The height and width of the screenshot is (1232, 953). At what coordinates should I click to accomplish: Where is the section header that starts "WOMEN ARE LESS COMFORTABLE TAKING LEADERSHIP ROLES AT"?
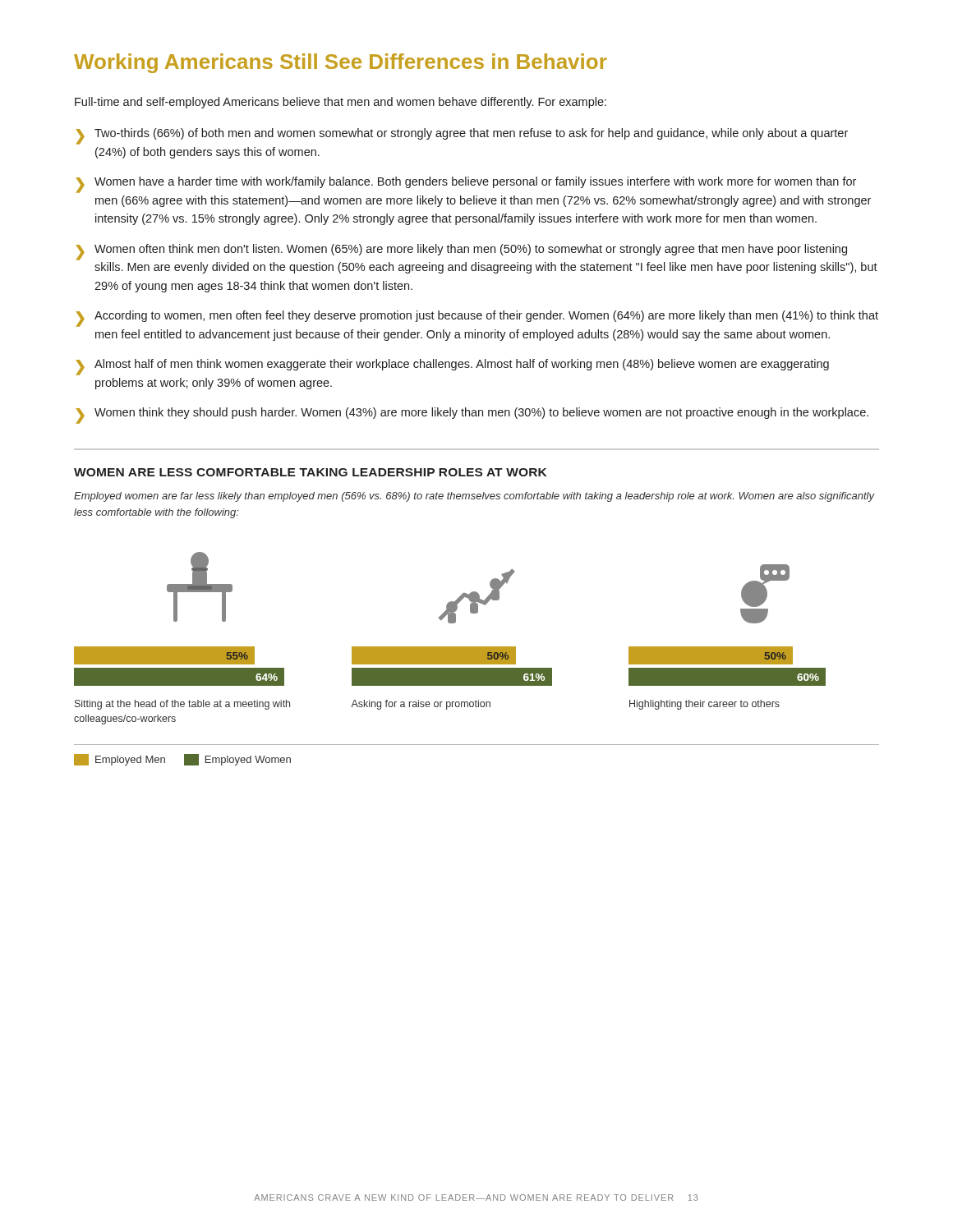pos(310,472)
